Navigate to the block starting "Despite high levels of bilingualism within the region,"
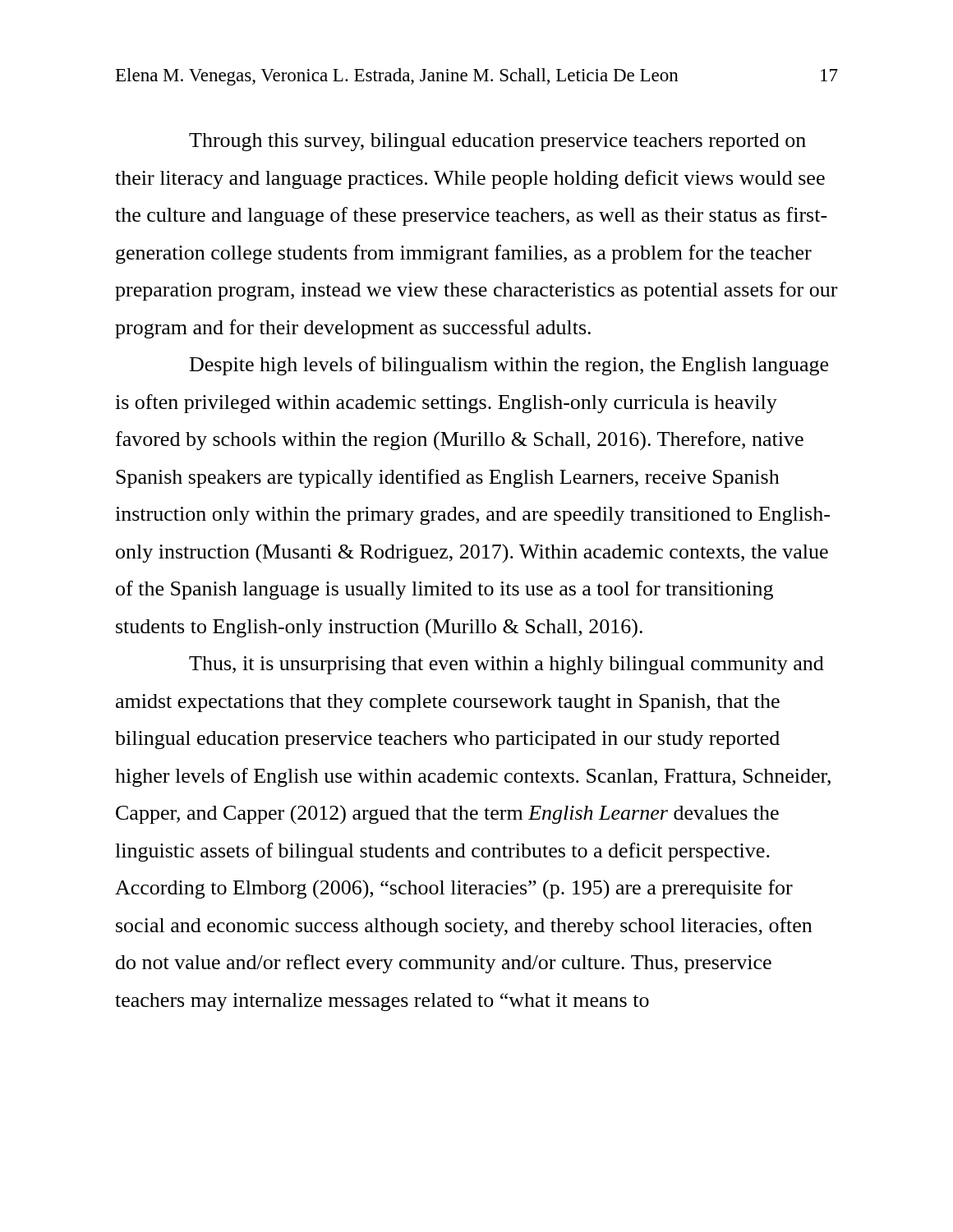 [x=509, y=366]
